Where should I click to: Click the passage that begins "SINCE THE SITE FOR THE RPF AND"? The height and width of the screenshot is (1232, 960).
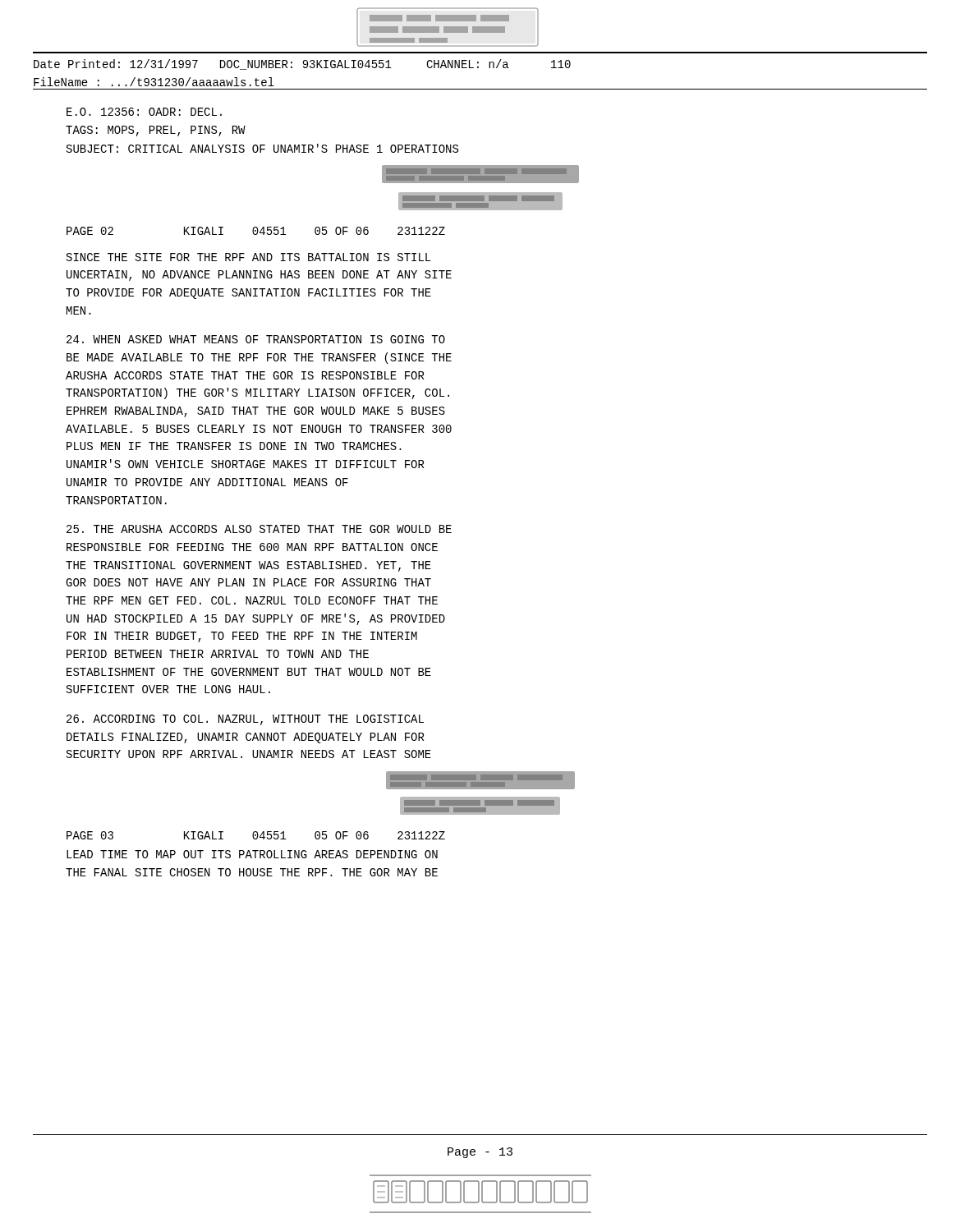coord(259,284)
